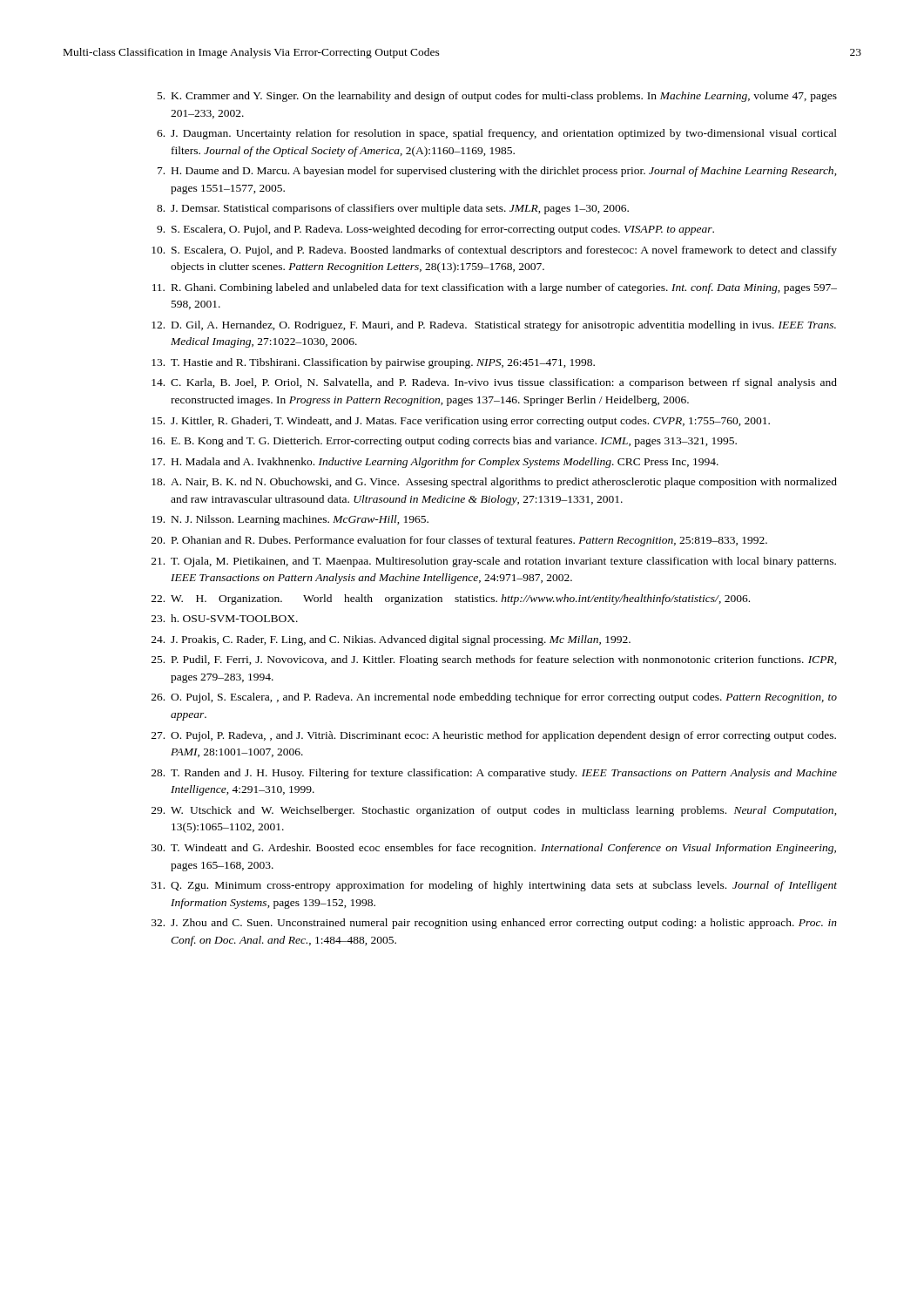Locate the list item with the text "27. O. Pujol, P. Radeva, , and"
The image size is (924, 1307).
point(485,743)
